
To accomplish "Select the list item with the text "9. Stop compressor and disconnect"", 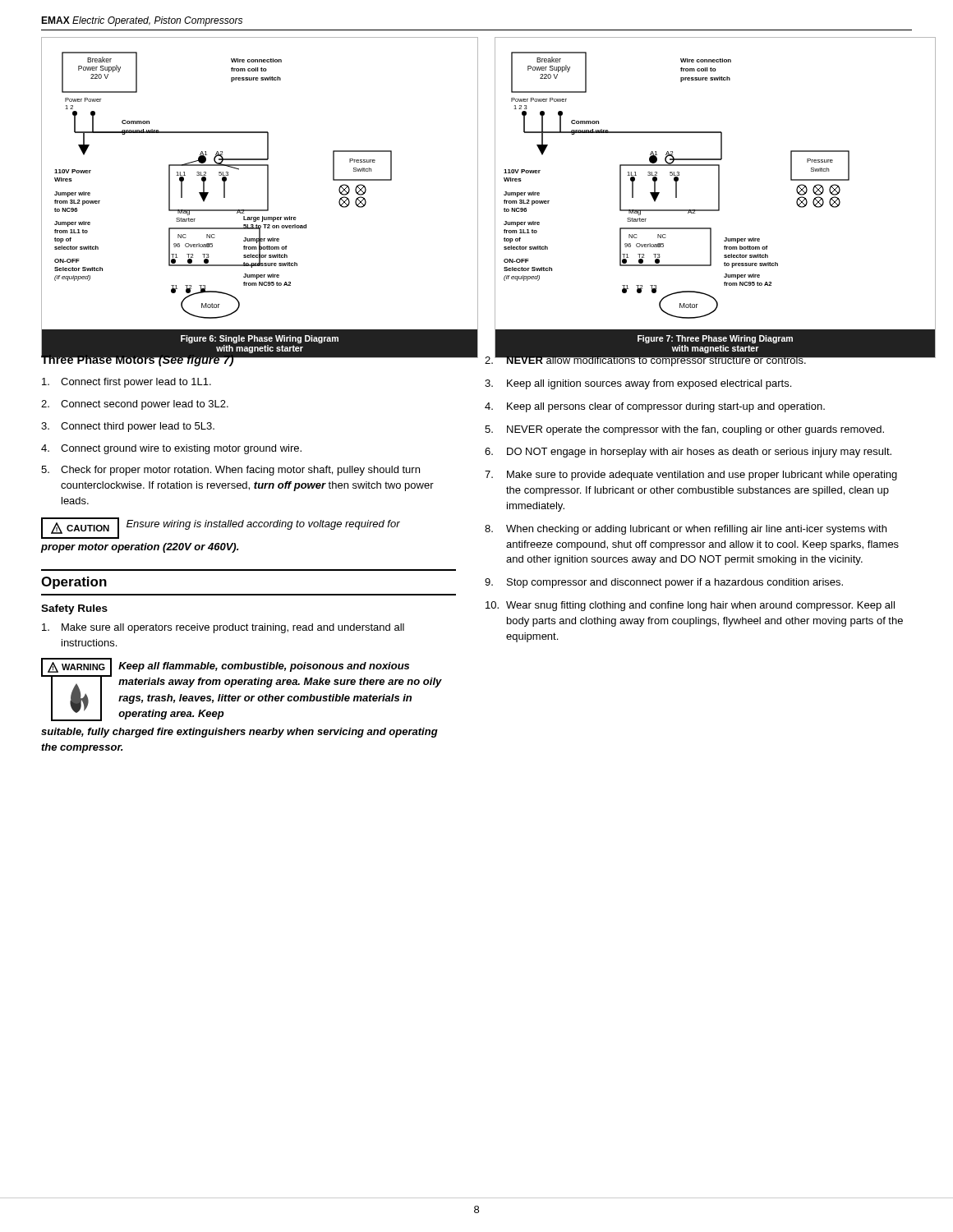I will click(x=664, y=583).
